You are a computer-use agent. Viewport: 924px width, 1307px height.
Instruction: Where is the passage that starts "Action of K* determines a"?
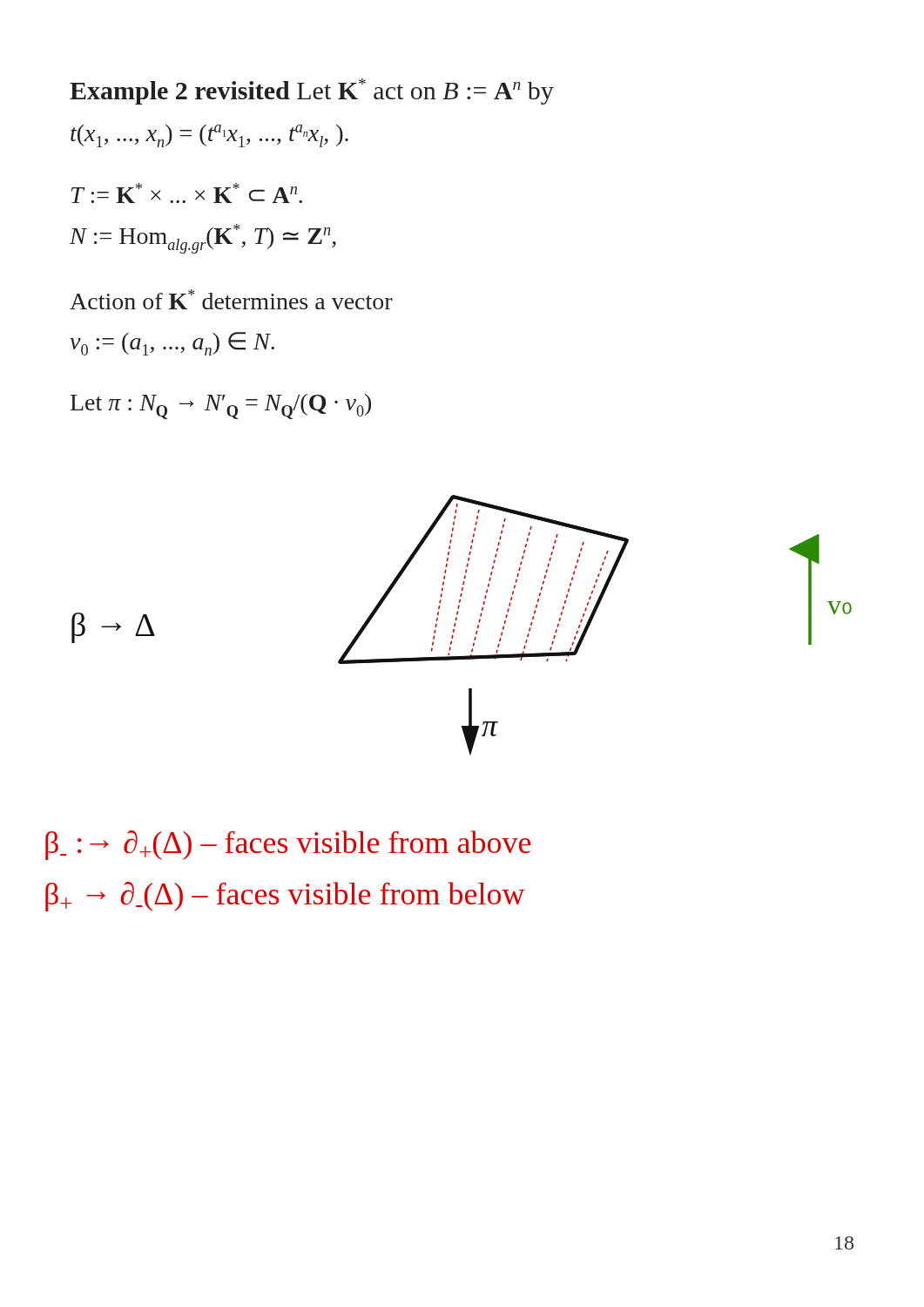[x=231, y=322]
